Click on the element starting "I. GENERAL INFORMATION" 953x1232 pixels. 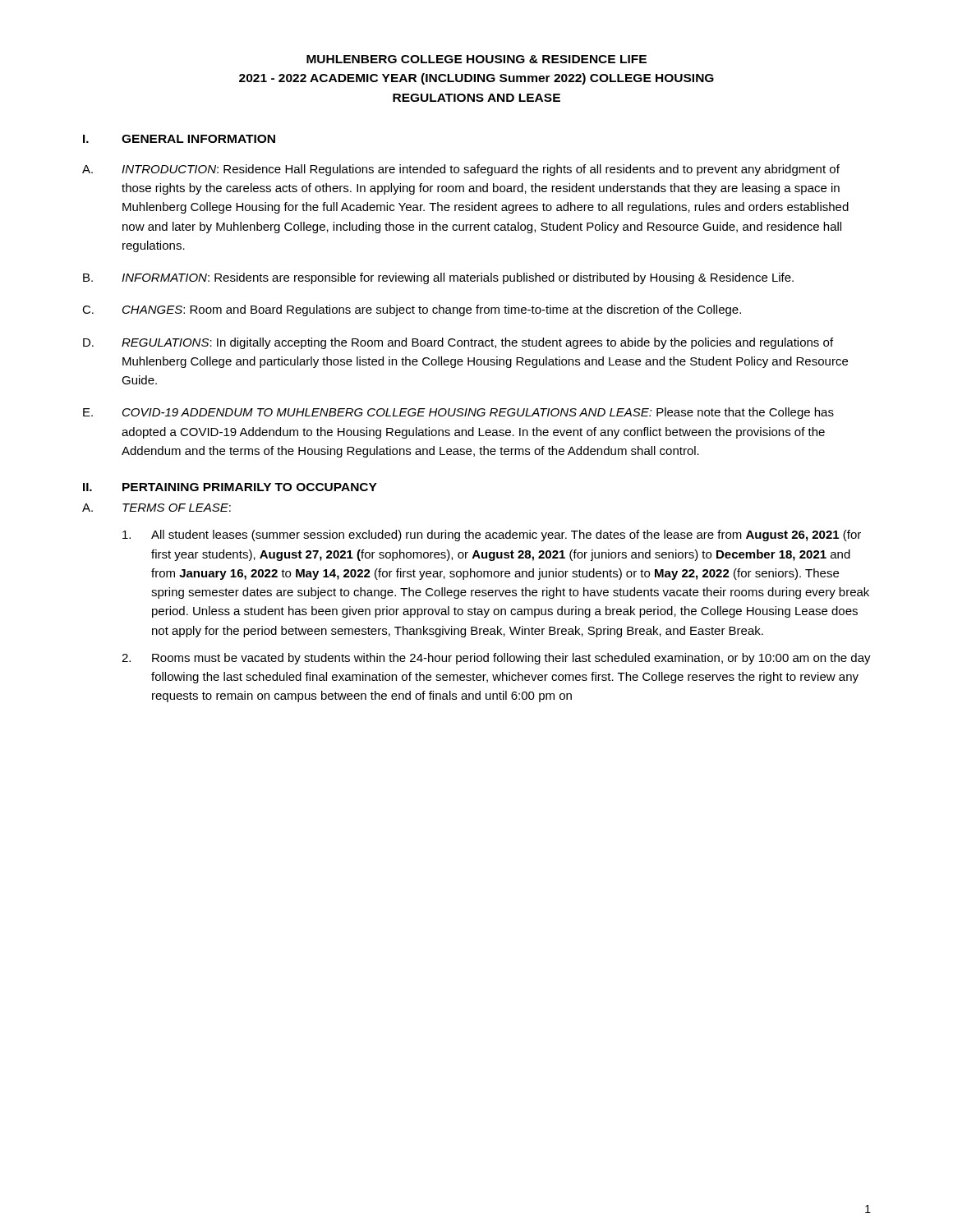(x=179, y=139)
